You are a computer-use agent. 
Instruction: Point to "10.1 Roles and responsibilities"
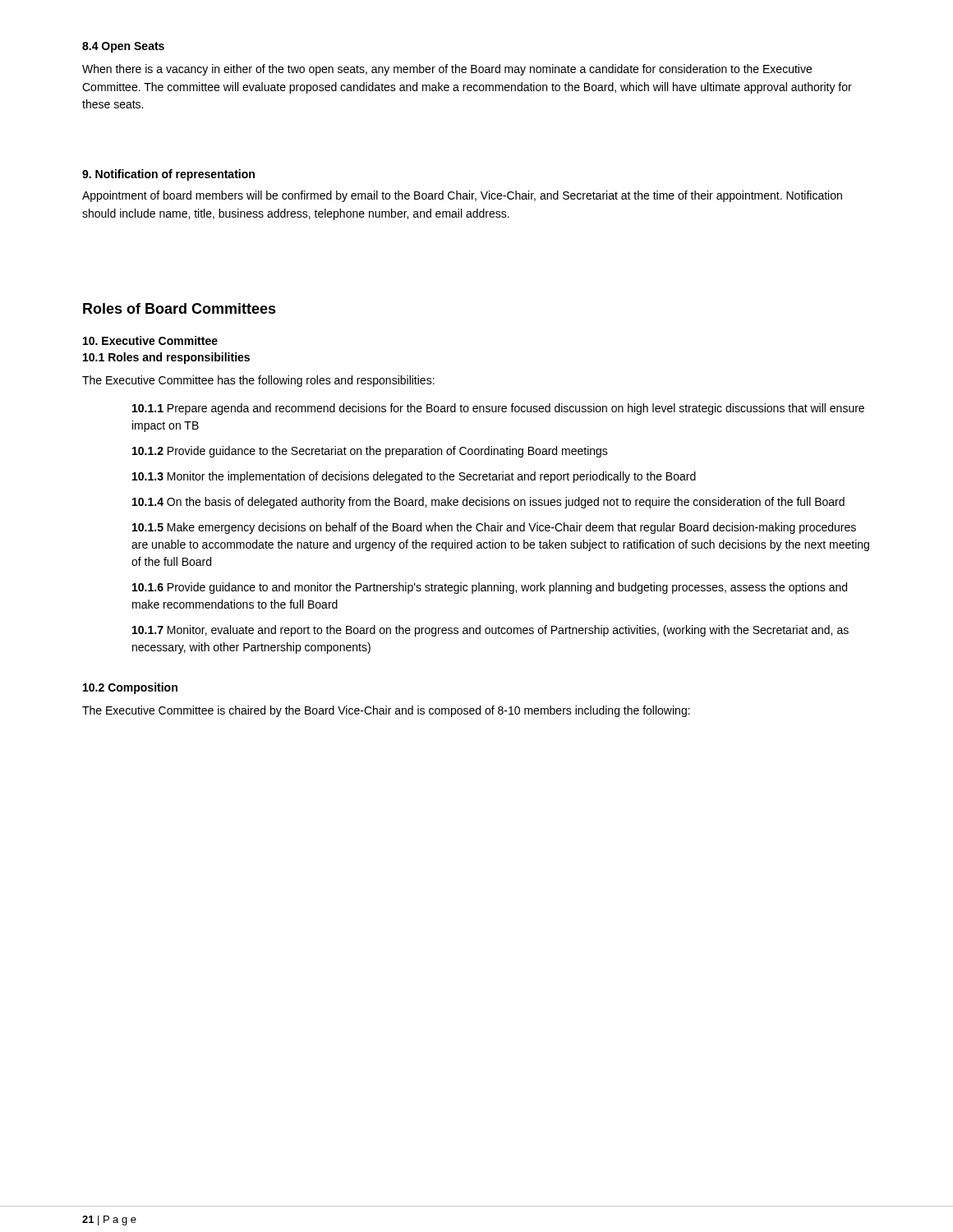[x=166, y=358]
